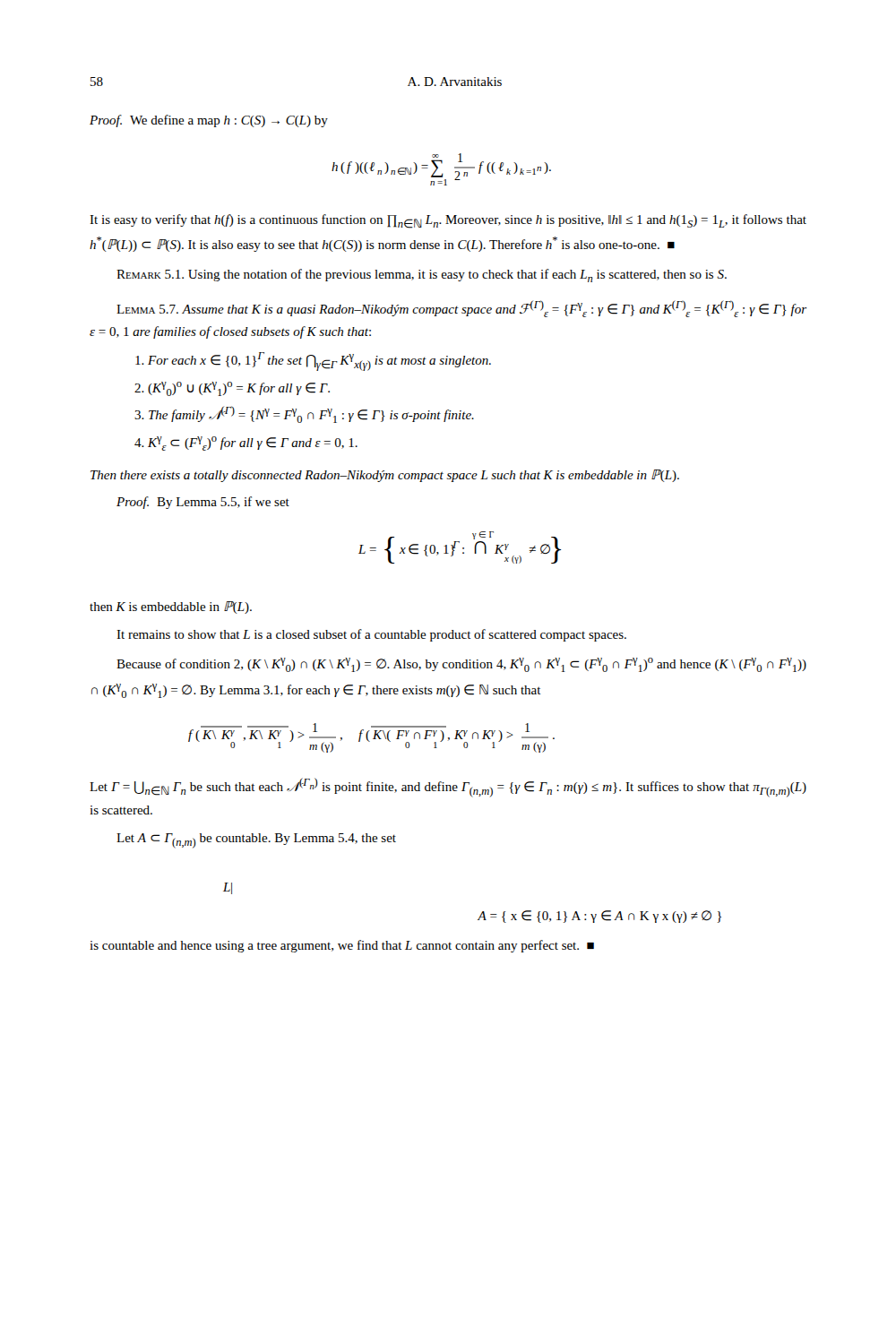Point to the text block starting "3. The family 𝒩(Γ) = {Nγ ="
The height and width of the screenshot is (1344, 896).
[305, 415]
